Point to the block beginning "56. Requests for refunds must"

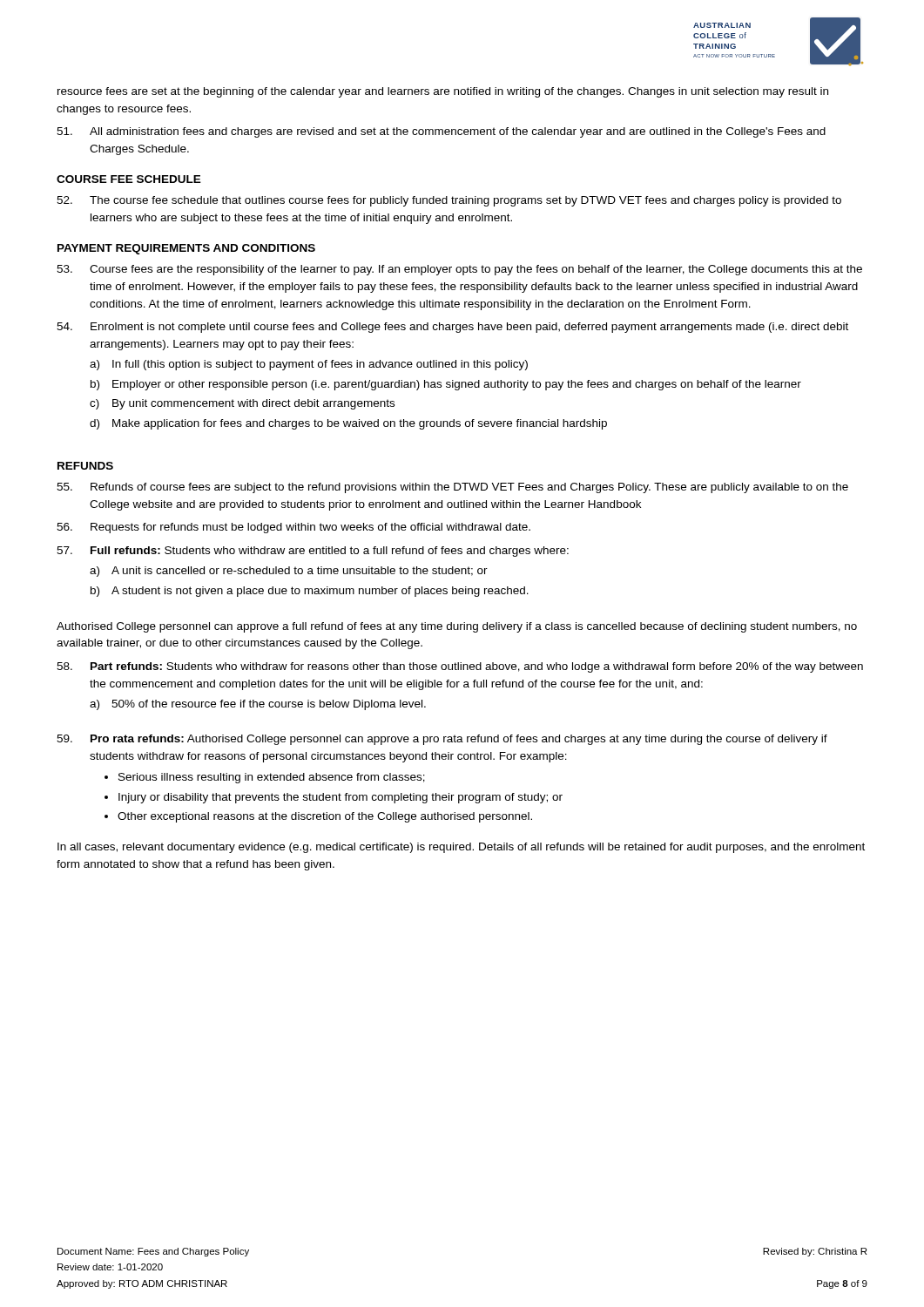pos(462,527)
